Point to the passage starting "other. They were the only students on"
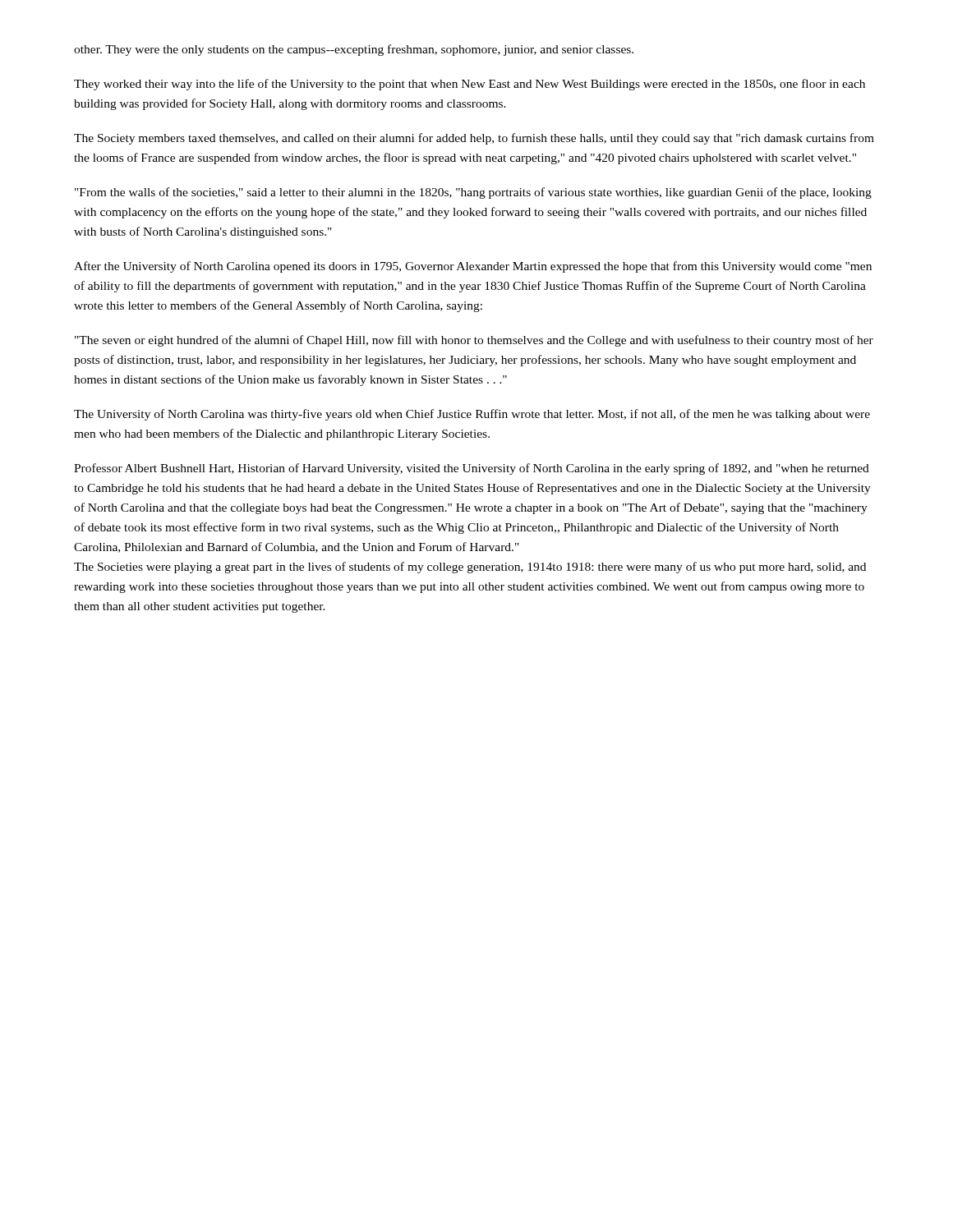Image resolution: width=953 pixels, height=1232 pixels. (354, 49)
